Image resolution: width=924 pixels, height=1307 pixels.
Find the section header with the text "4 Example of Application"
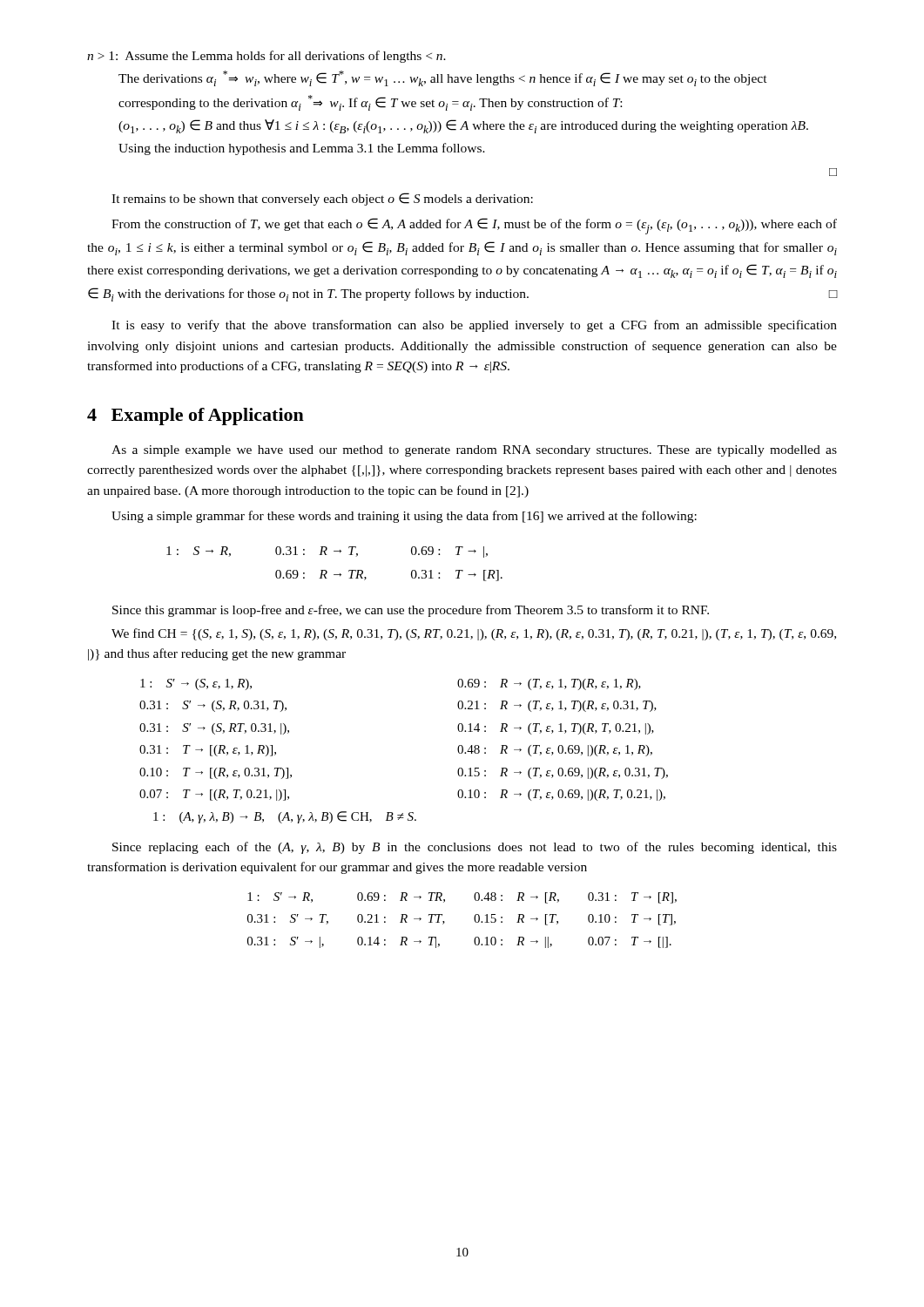point(195,414)
